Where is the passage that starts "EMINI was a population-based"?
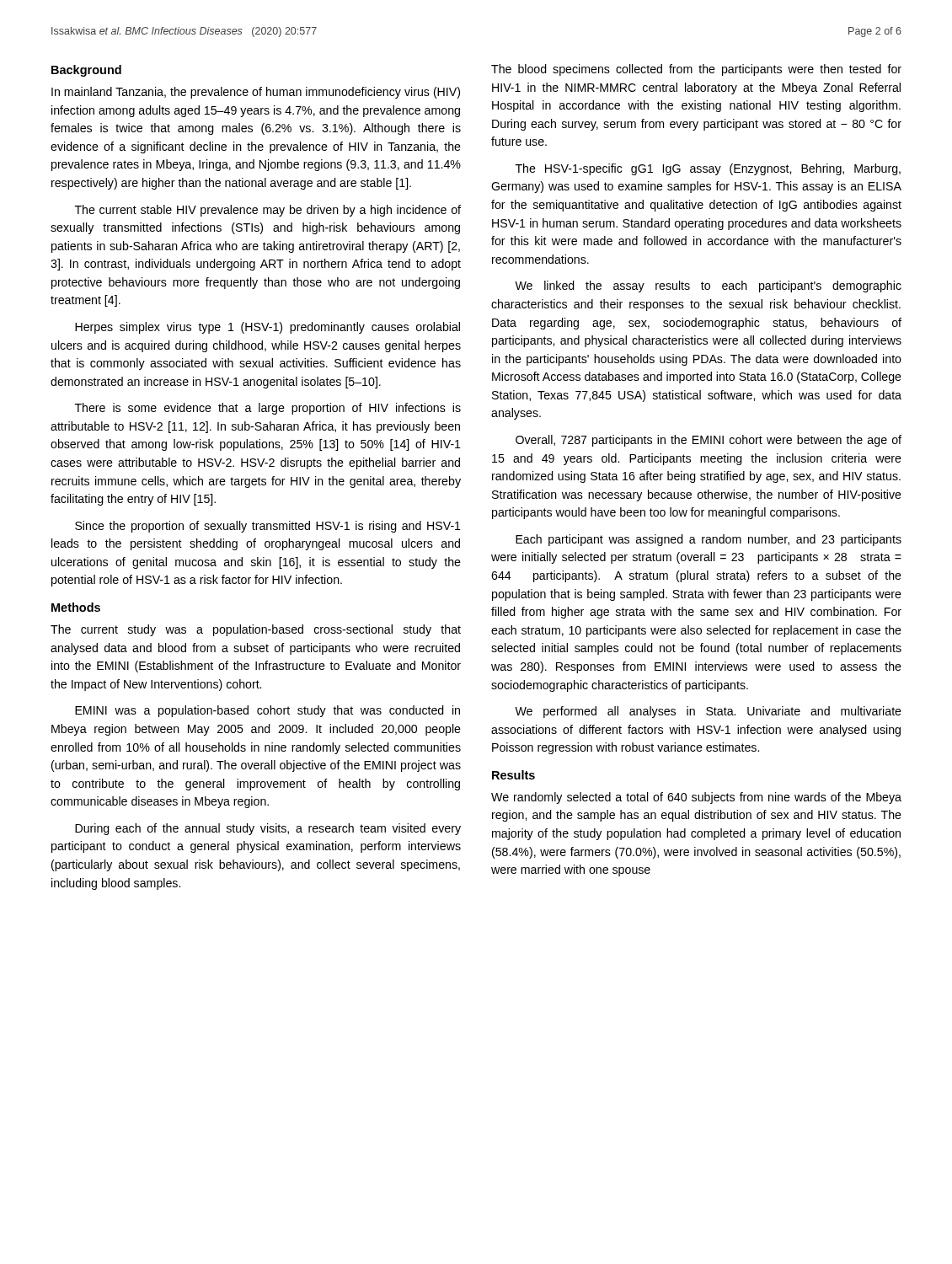 (x=256, y=757)
